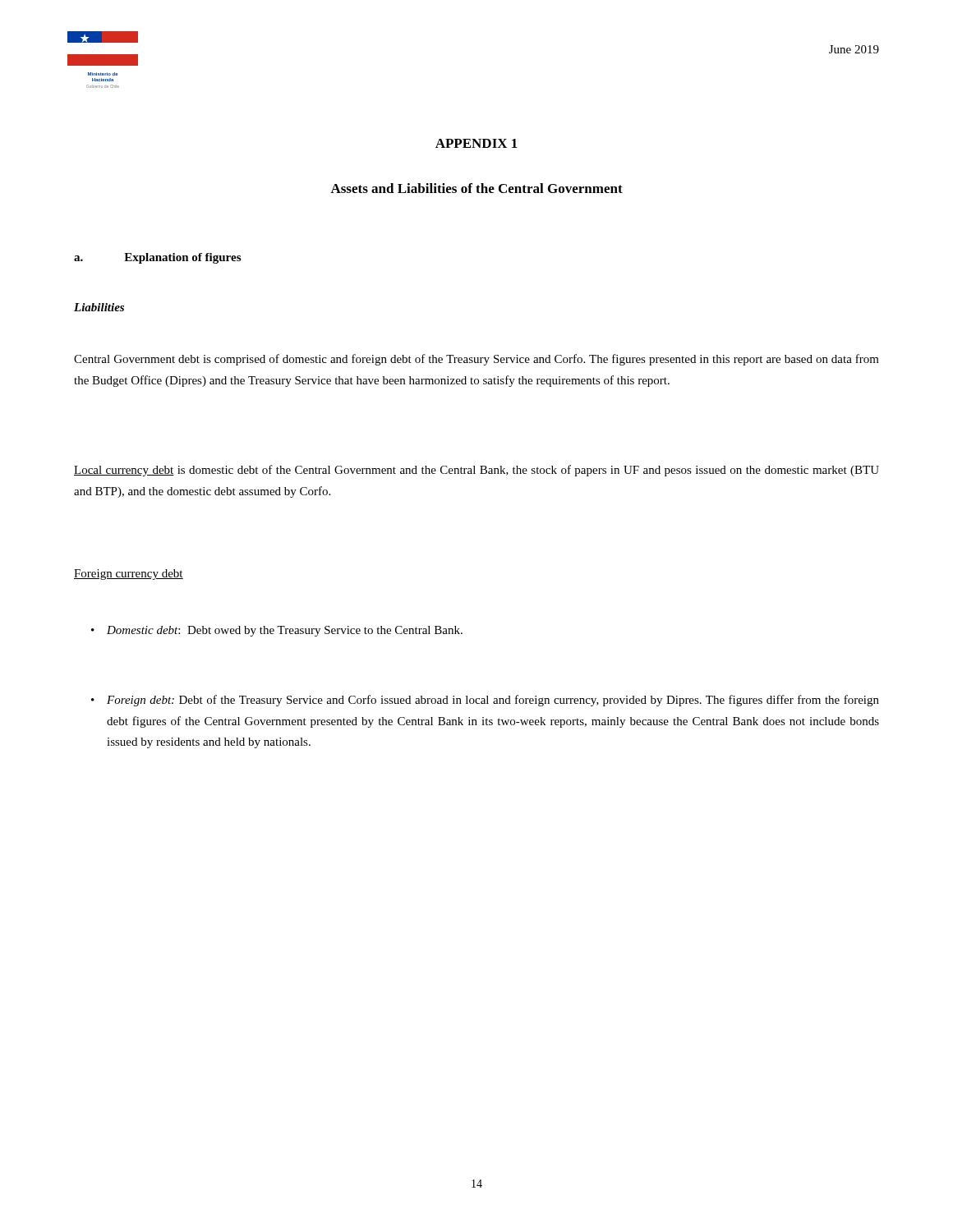Locate the region starting "Assets and Liabilities of the"
The width and height of the screenshot is (953, 1232).
point(476,188)
